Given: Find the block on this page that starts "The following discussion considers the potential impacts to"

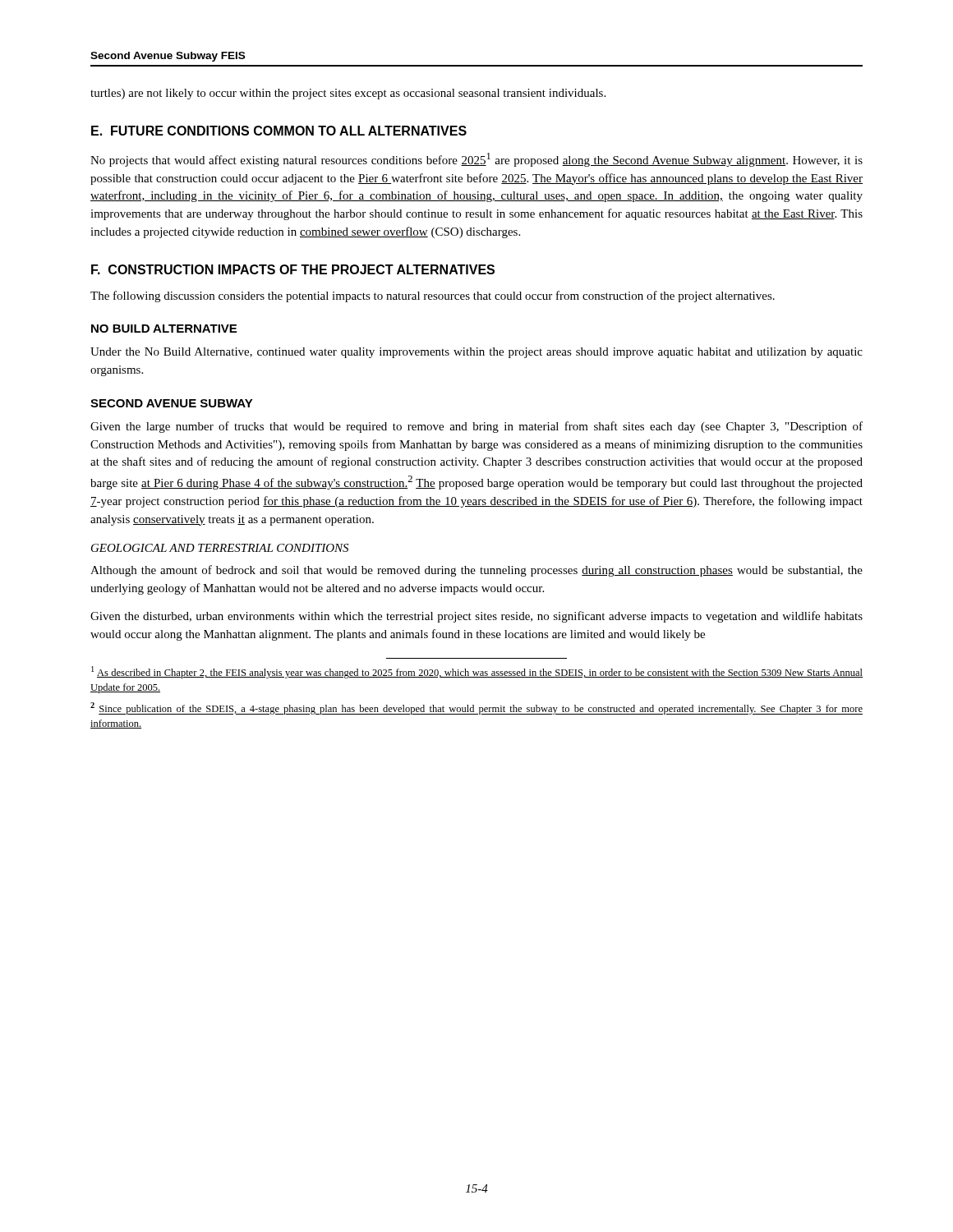Looking at the screenshot, I should pos(433,295).
